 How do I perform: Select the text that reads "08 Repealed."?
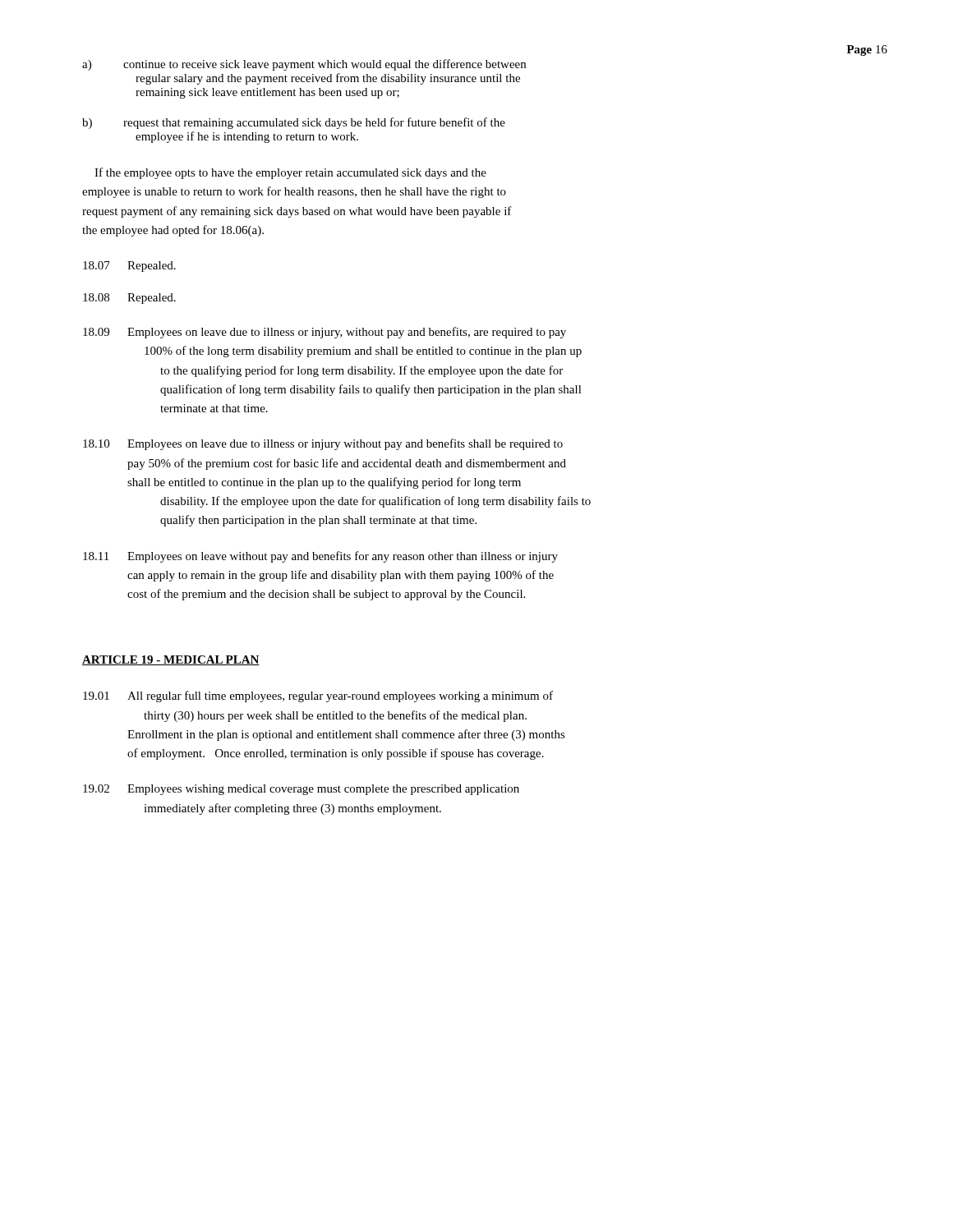tap(129, 297)
